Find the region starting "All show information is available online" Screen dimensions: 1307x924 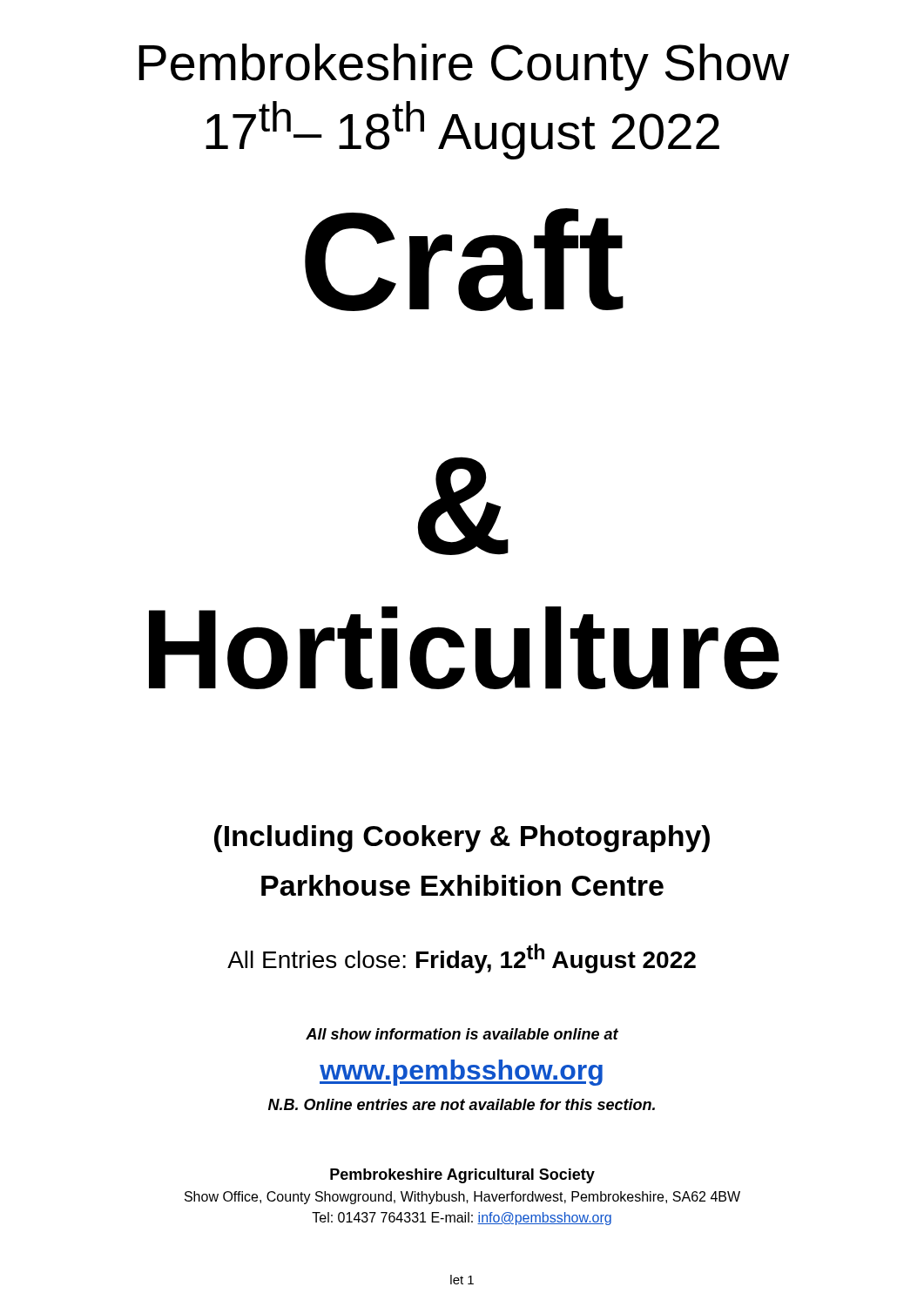[x=462, y=1034]
